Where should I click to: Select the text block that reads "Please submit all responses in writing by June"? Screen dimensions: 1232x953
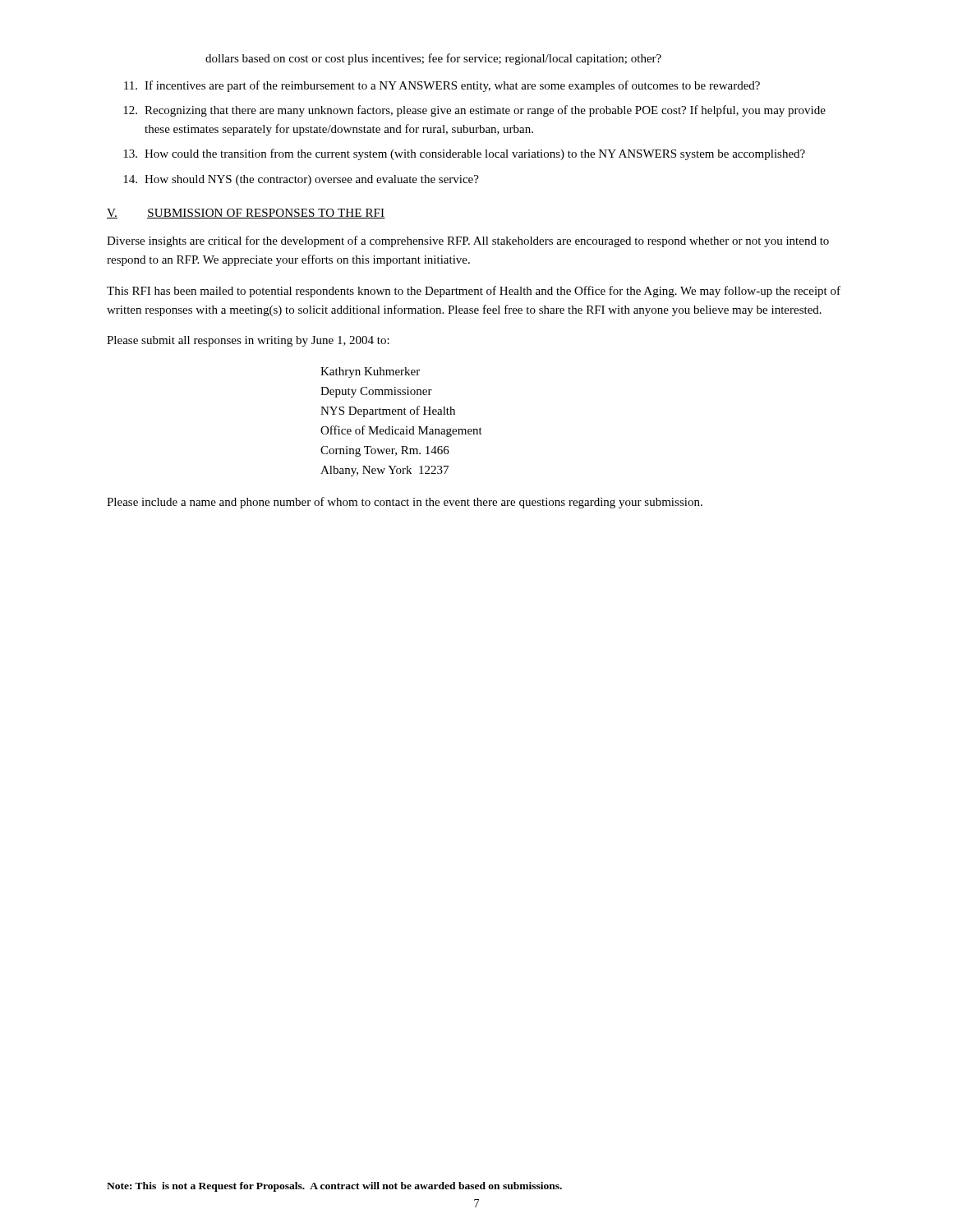tap(248, 340)
